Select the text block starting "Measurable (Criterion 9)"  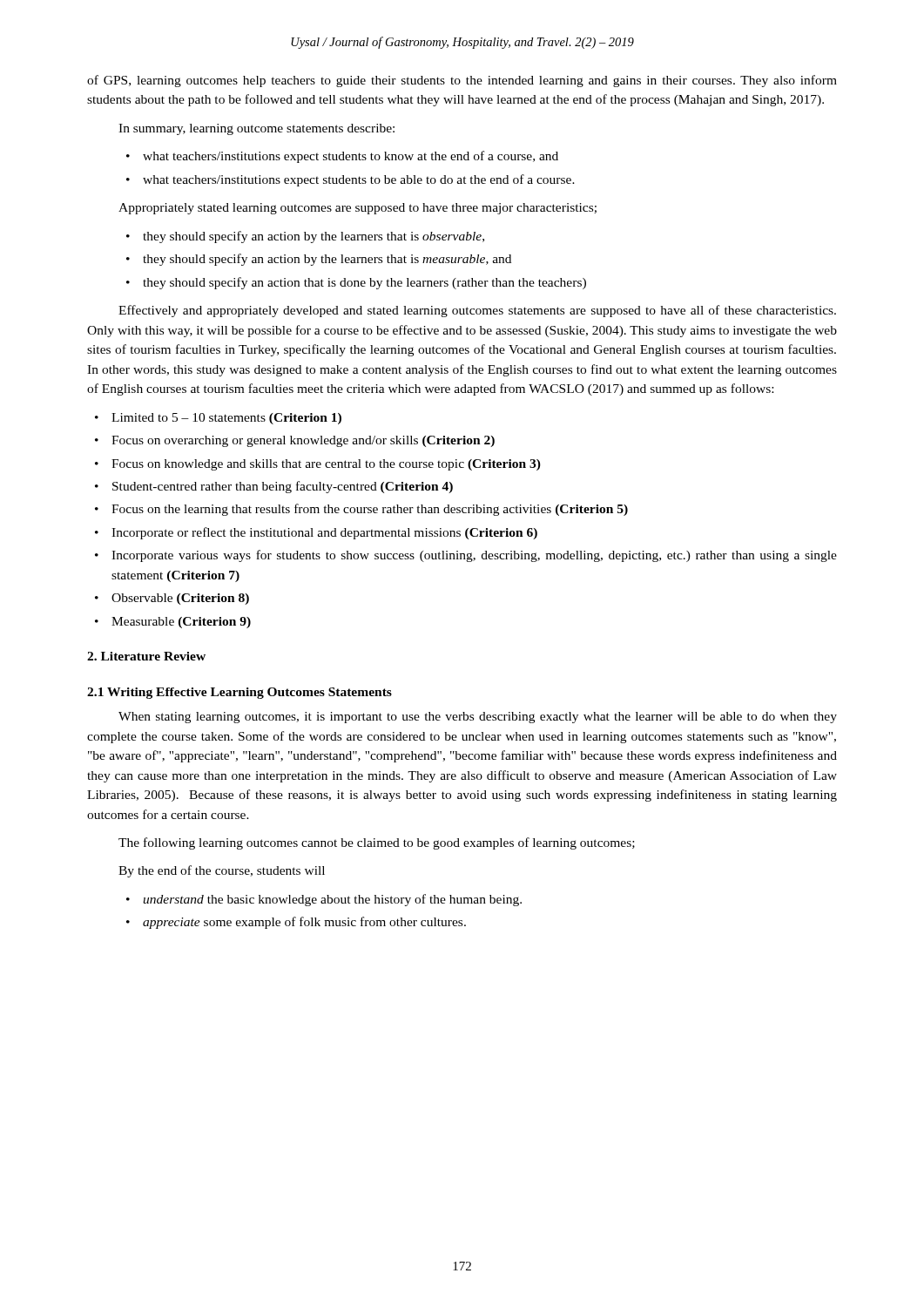click(181, 621)
